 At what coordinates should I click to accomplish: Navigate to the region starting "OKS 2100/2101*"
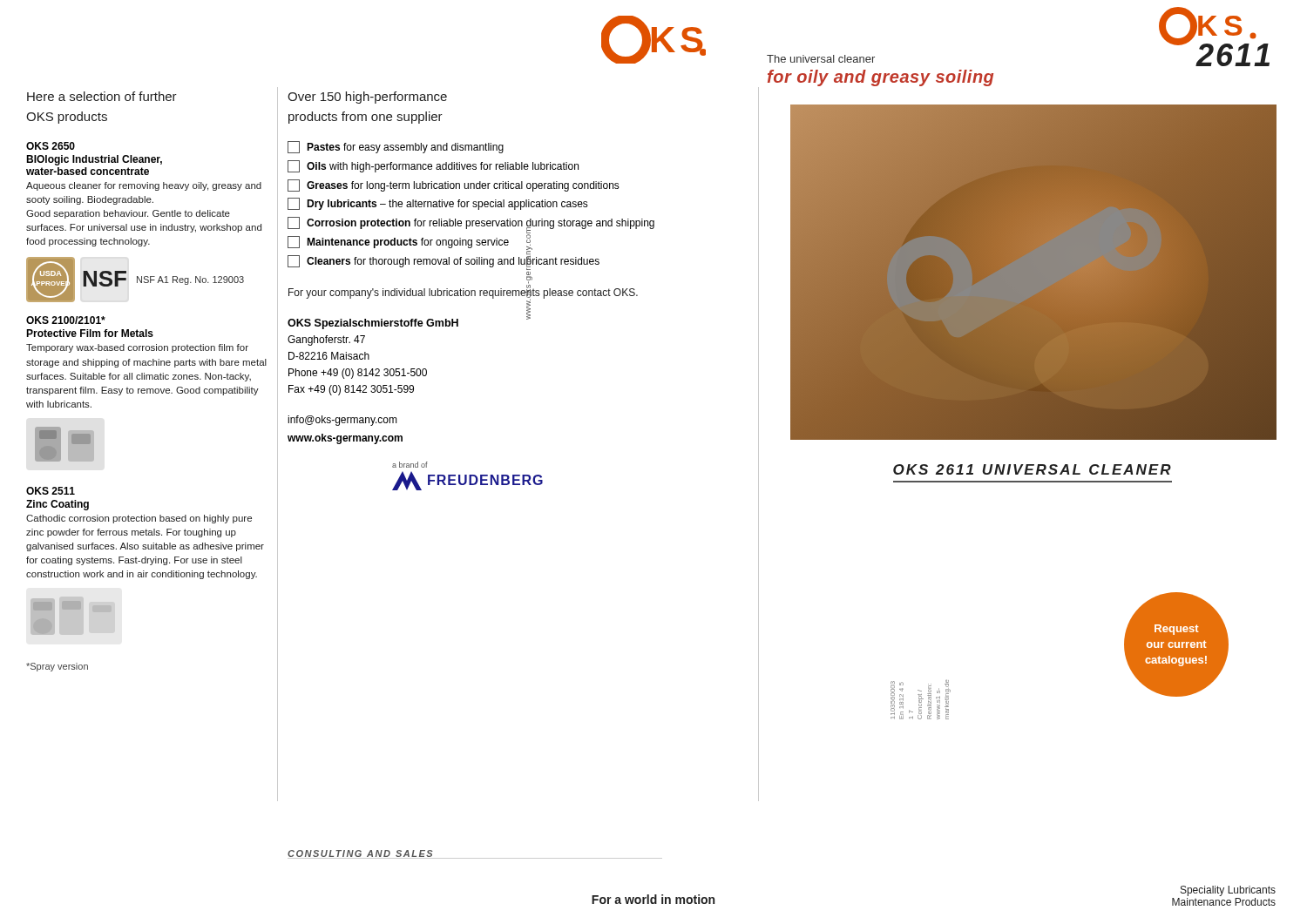(66, 321)
